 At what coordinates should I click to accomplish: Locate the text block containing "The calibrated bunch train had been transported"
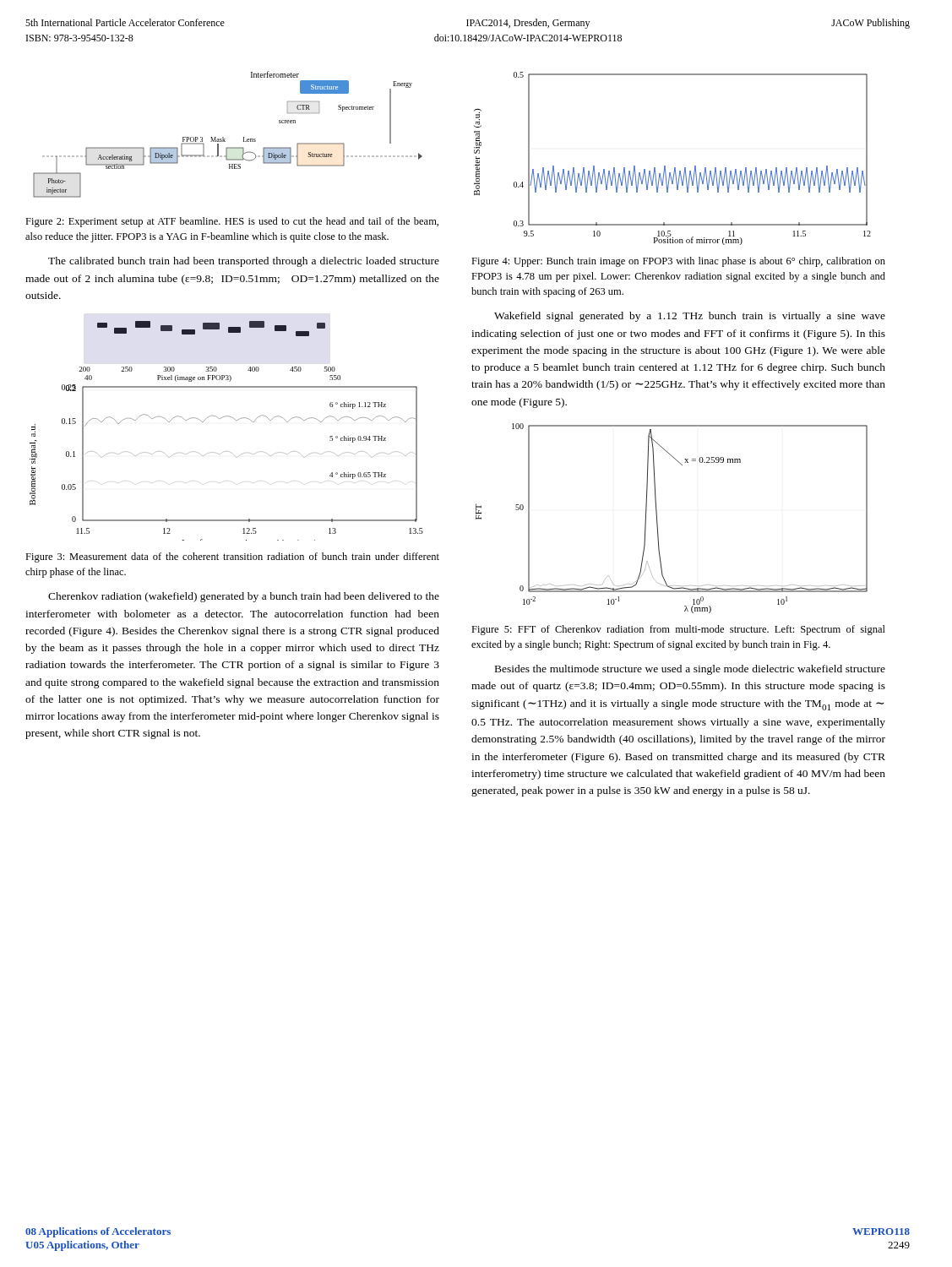232,278
